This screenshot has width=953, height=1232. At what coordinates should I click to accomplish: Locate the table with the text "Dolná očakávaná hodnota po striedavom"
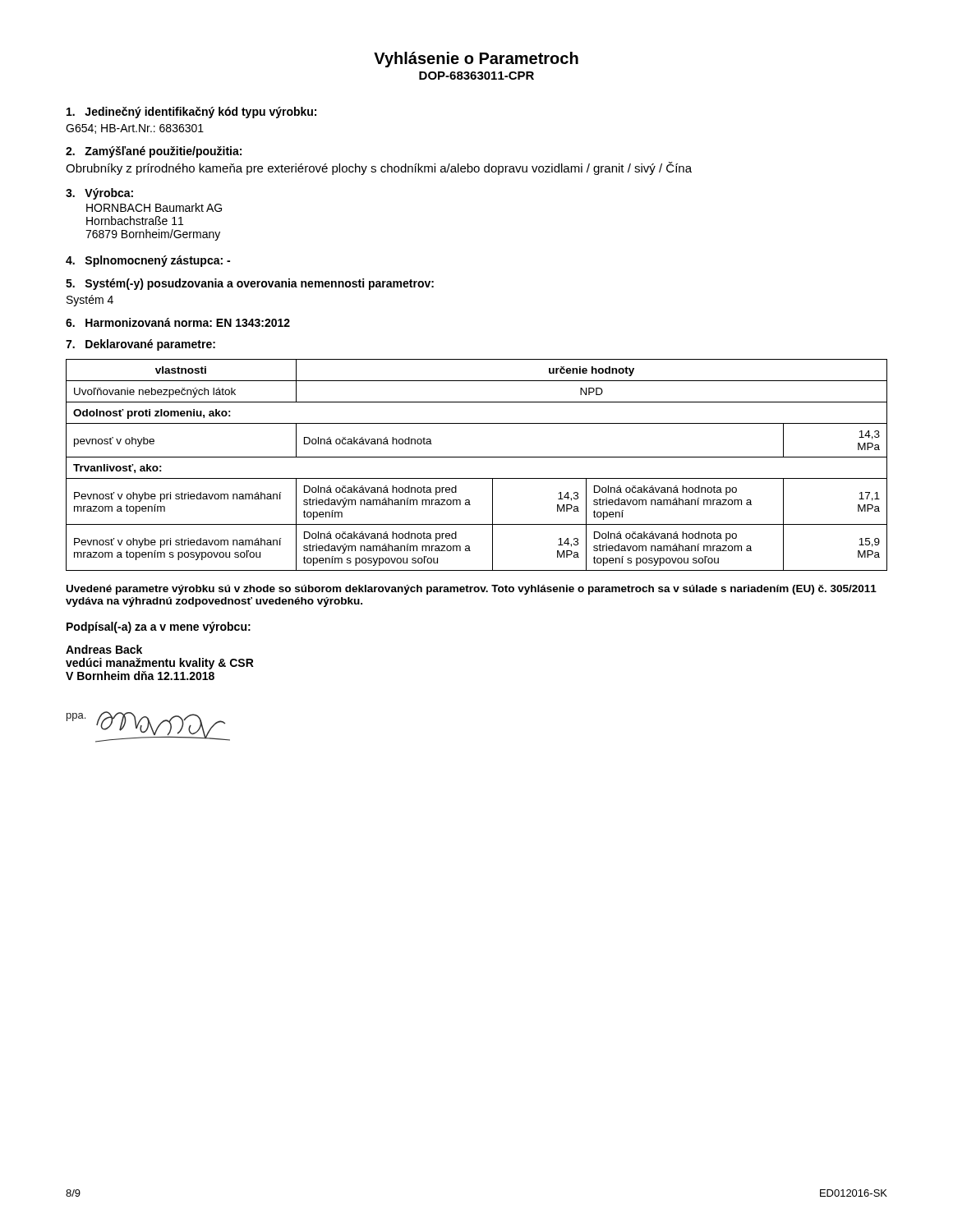[x=476, y=465]
